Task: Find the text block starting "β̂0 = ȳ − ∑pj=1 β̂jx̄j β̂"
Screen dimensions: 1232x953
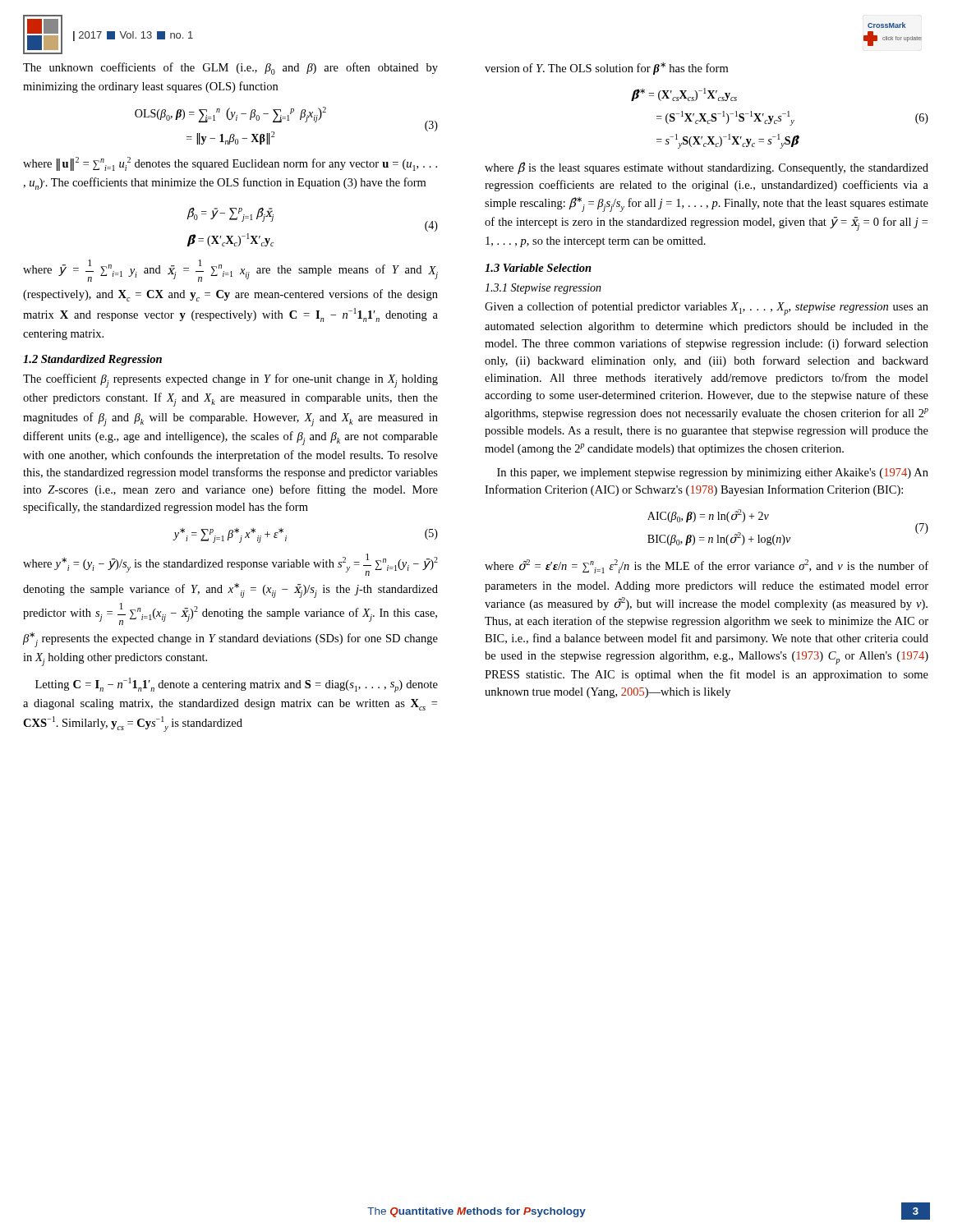Action: tap(230, 226)
